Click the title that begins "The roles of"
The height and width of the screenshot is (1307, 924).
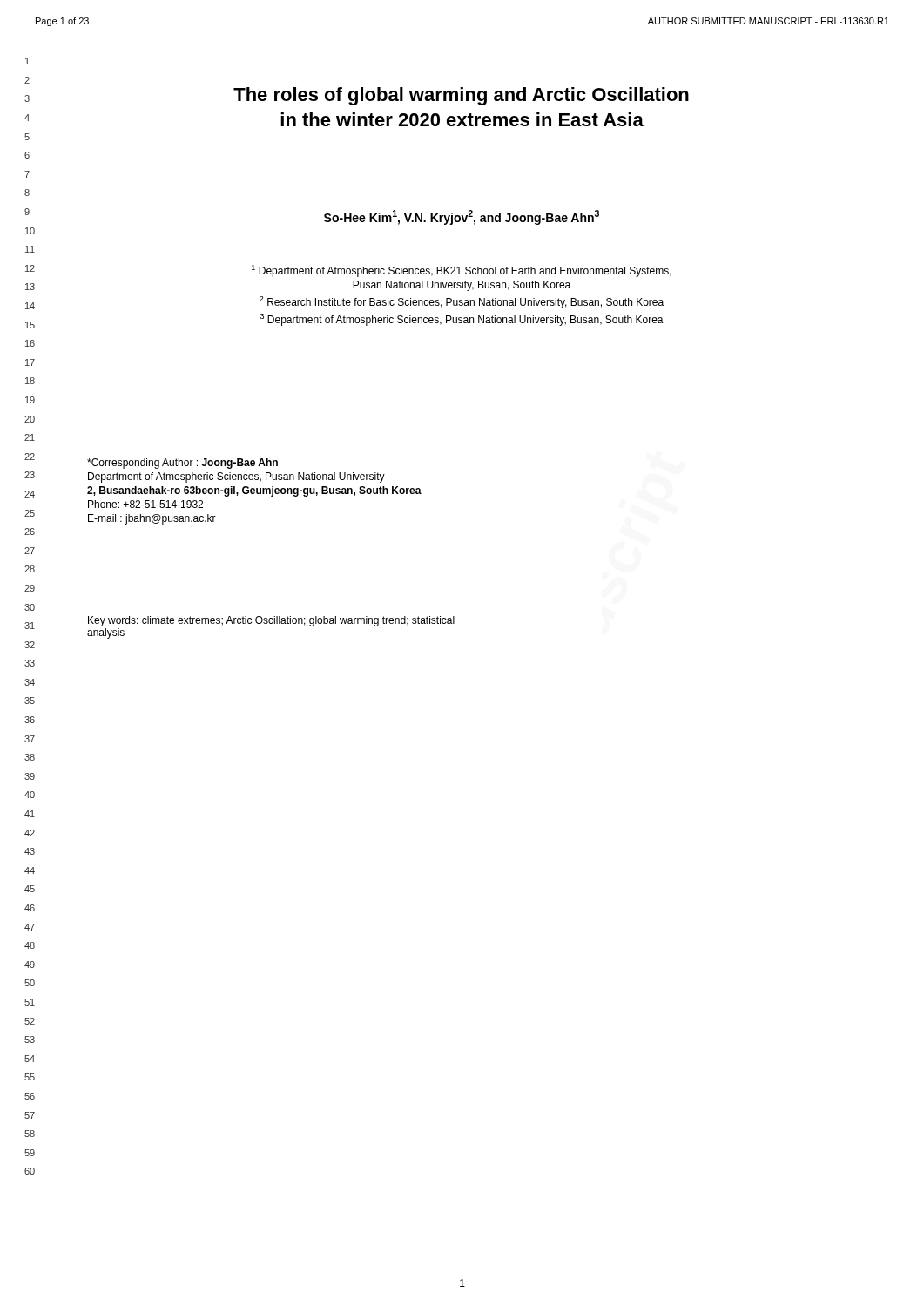pos(462,108)
